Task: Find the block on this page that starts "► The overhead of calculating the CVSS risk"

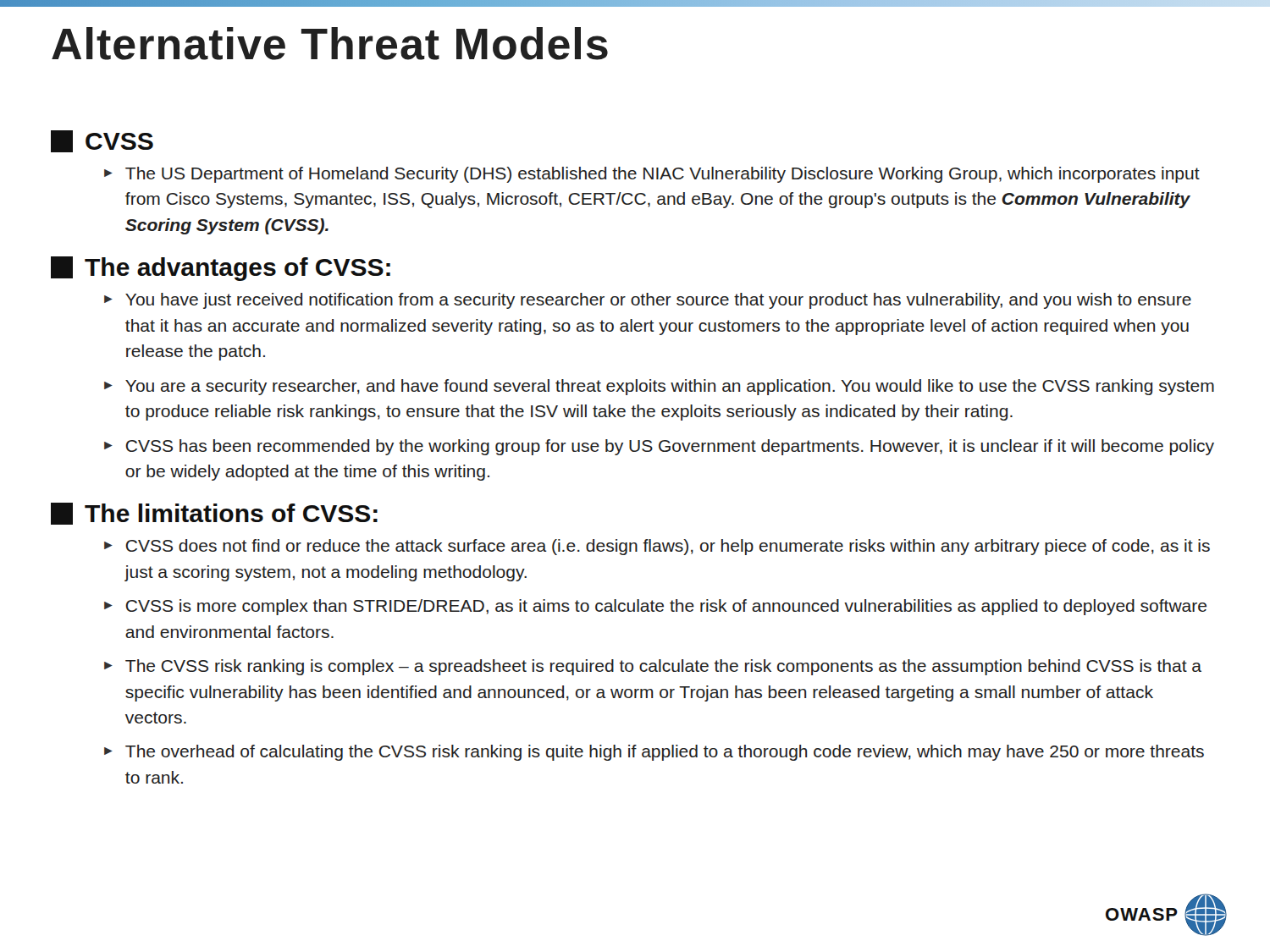Action: click(660, 765)
